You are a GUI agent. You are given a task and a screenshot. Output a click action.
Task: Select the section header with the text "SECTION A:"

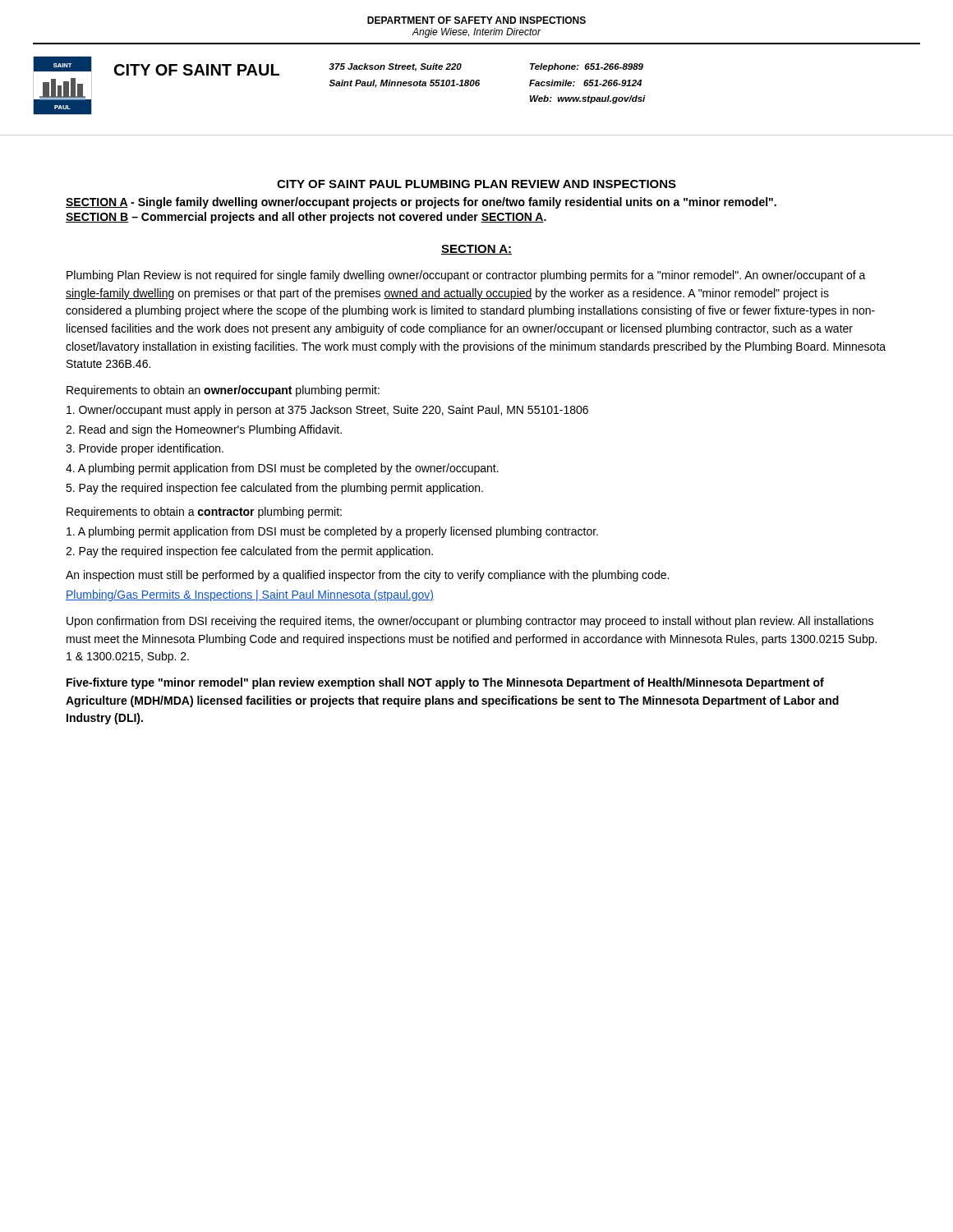point(476,248)
